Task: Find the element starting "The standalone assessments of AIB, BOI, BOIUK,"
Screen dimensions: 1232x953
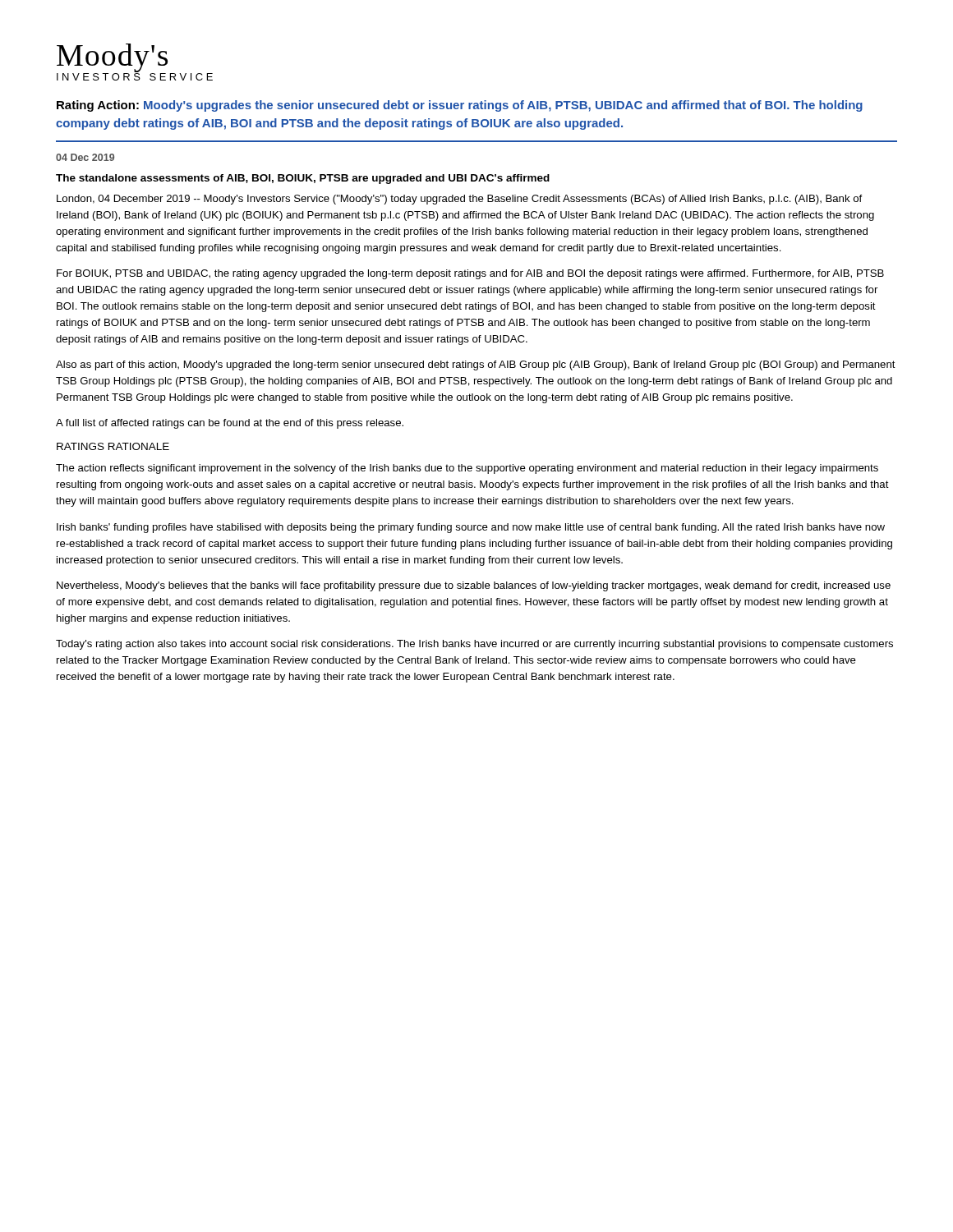Action: (303, 177)
